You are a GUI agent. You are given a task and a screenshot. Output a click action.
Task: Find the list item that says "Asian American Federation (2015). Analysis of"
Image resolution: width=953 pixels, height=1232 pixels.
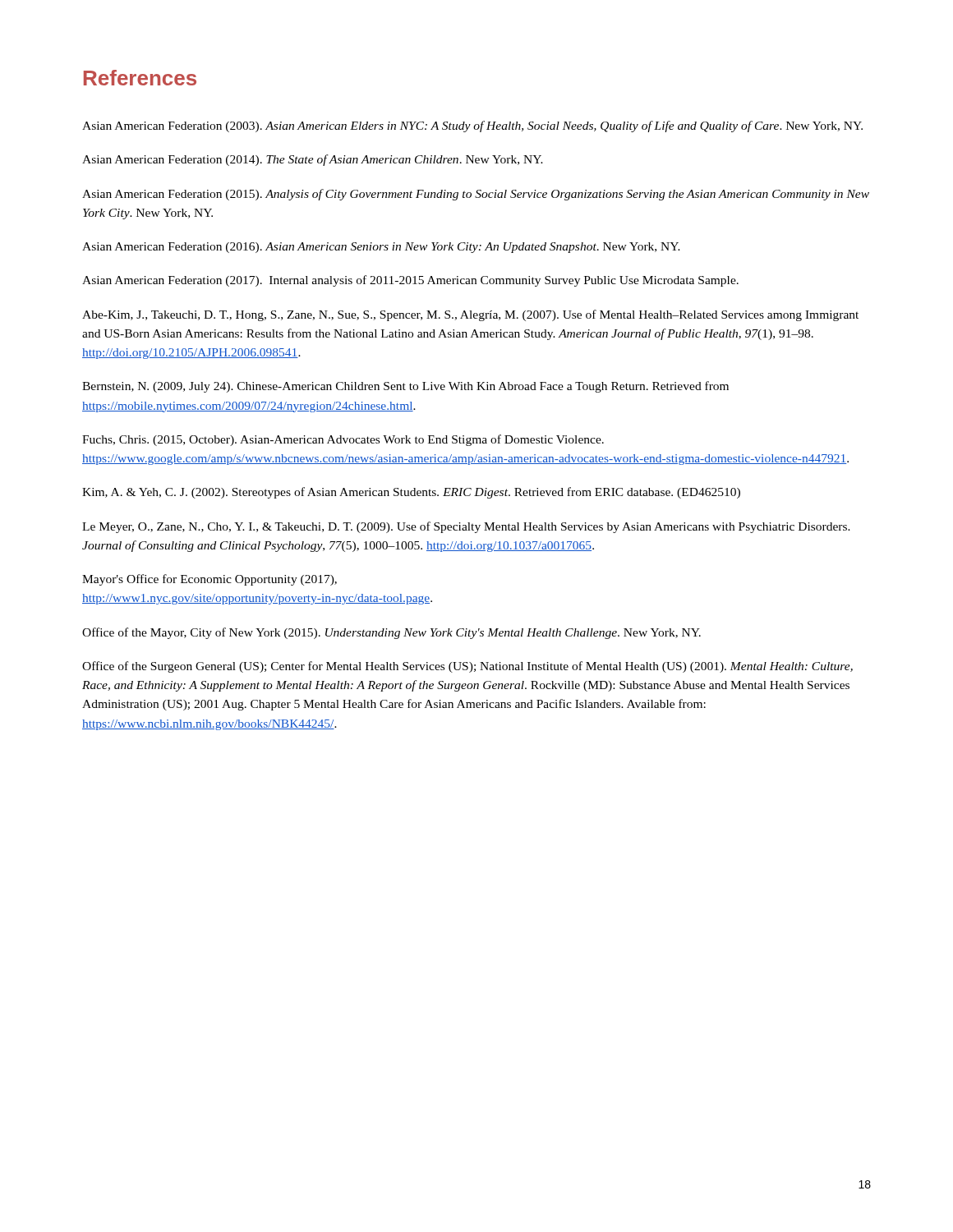476,203
